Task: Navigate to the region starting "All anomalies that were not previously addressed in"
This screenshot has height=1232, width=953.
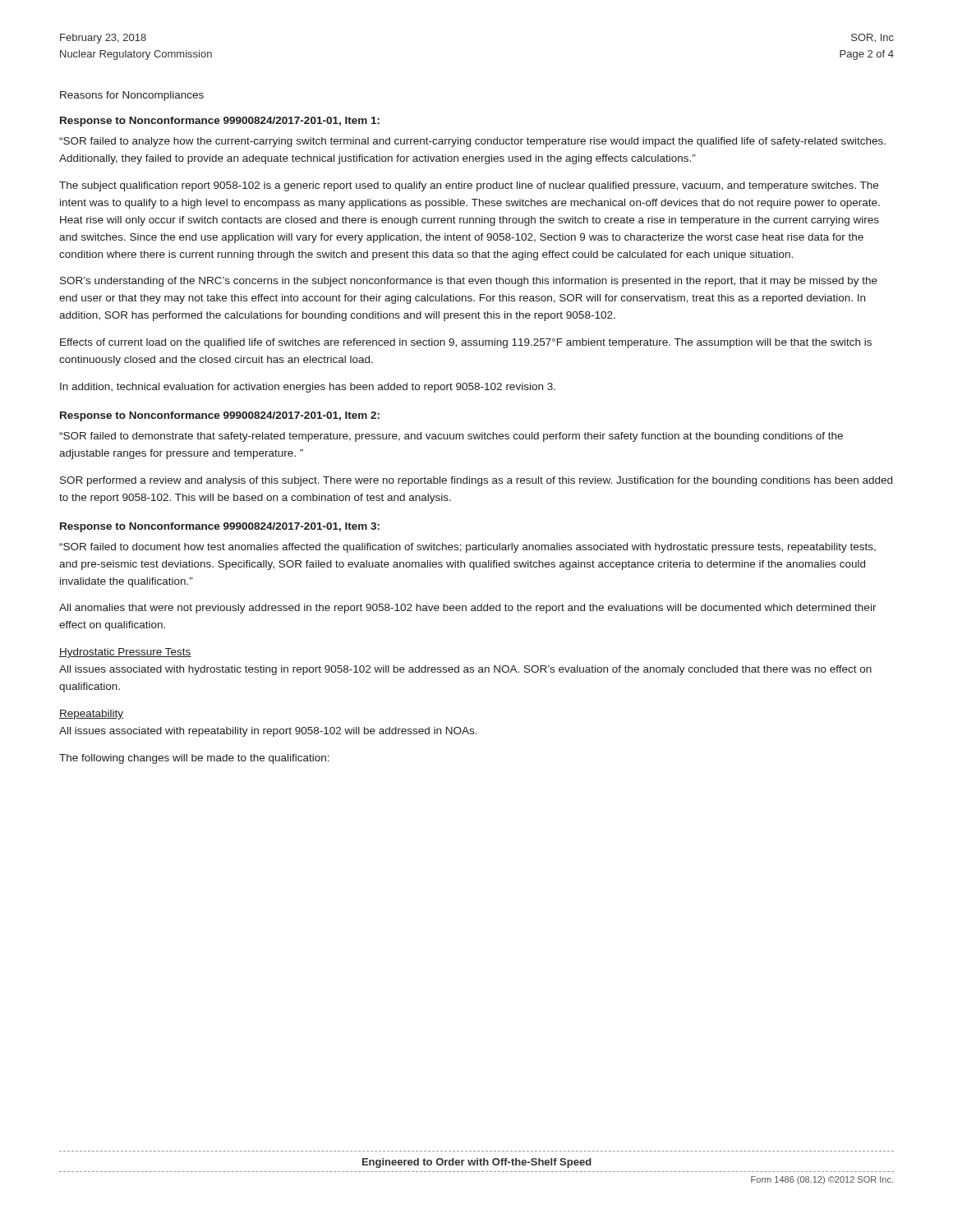Action: pos(468,616)
